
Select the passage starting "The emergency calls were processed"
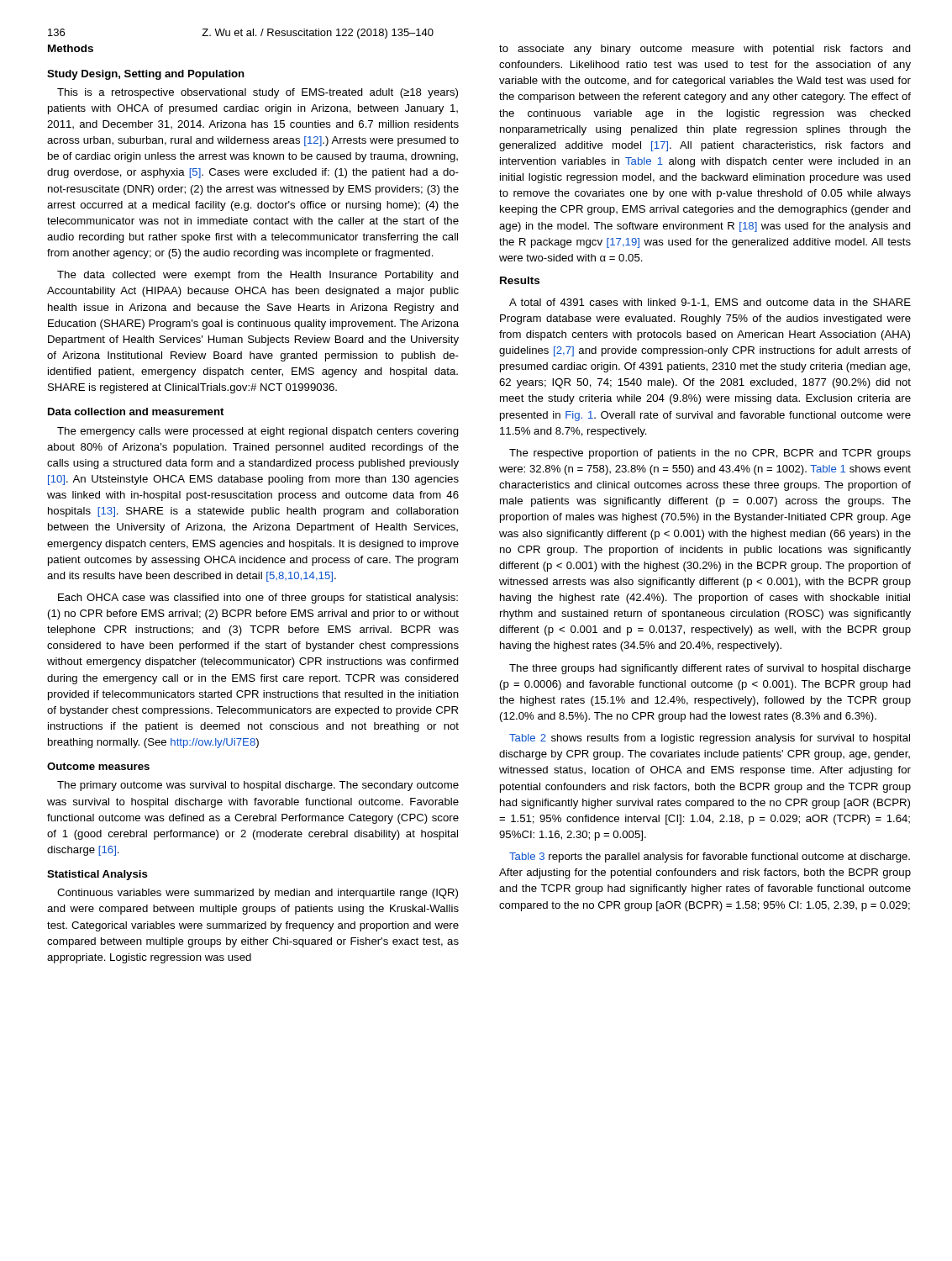pyautogui.click(x=253, y=503)
